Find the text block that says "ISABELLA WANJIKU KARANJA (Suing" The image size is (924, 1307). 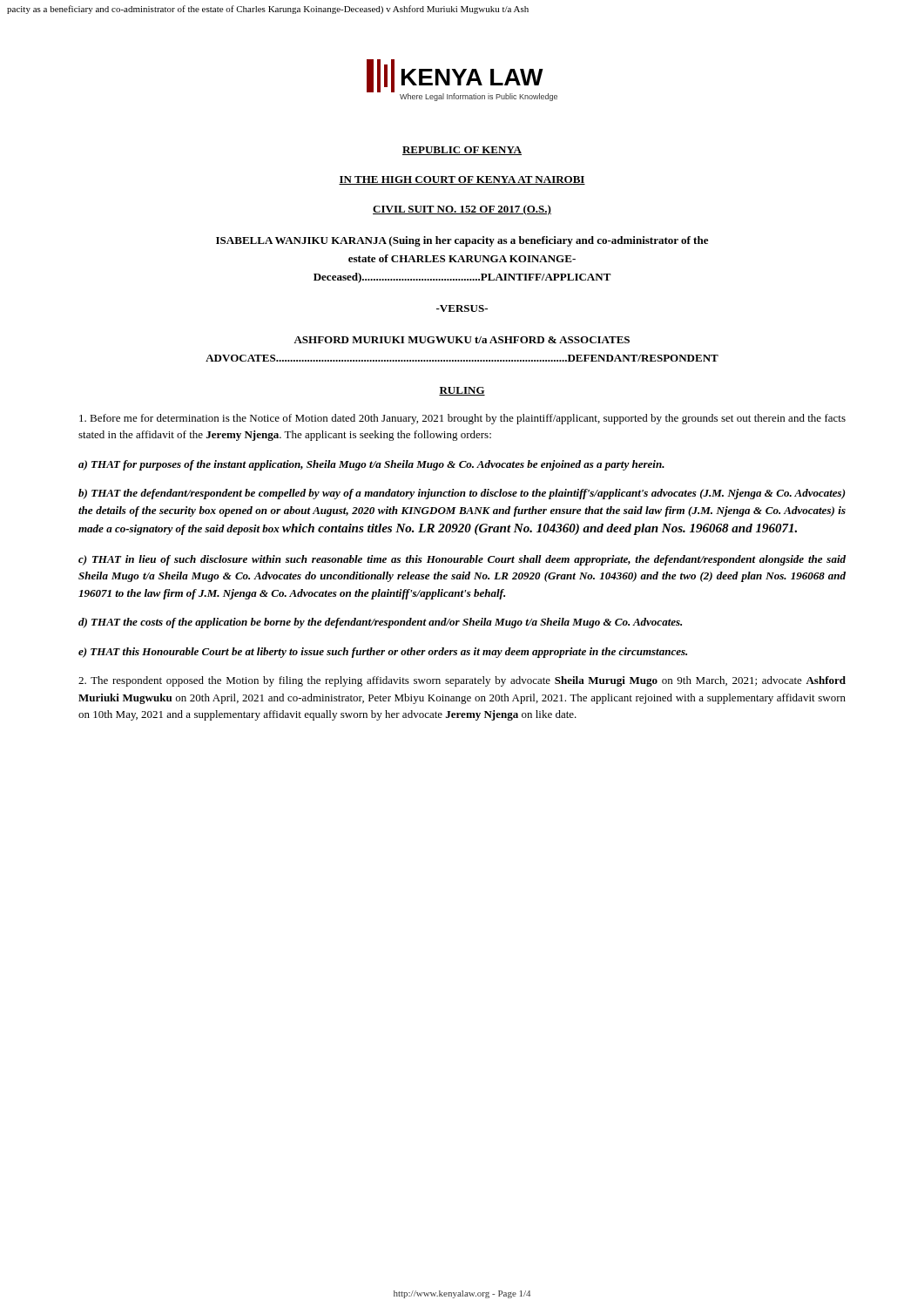coord(462,258)
